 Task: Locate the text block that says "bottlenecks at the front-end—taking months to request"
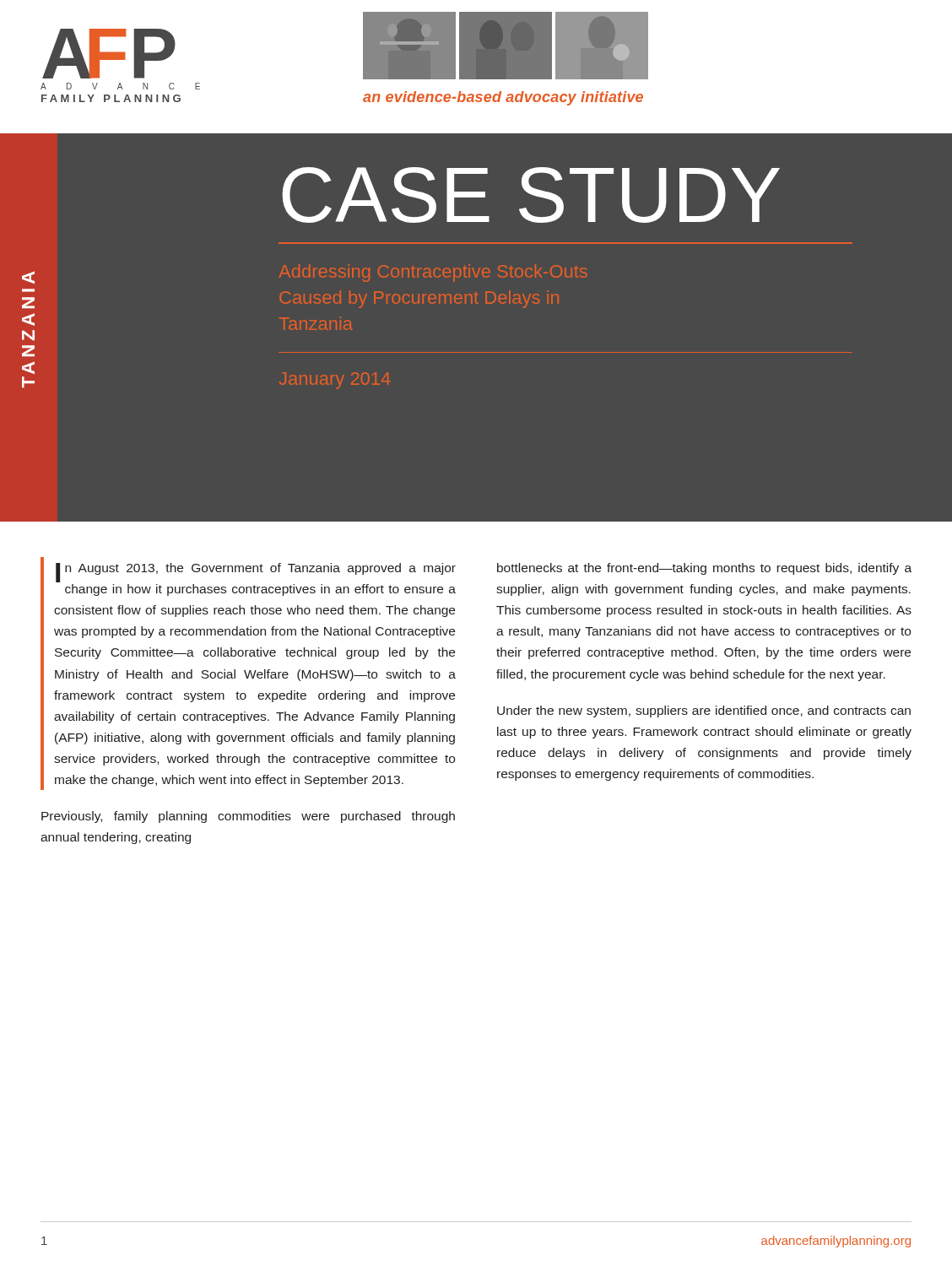[704, 671]
